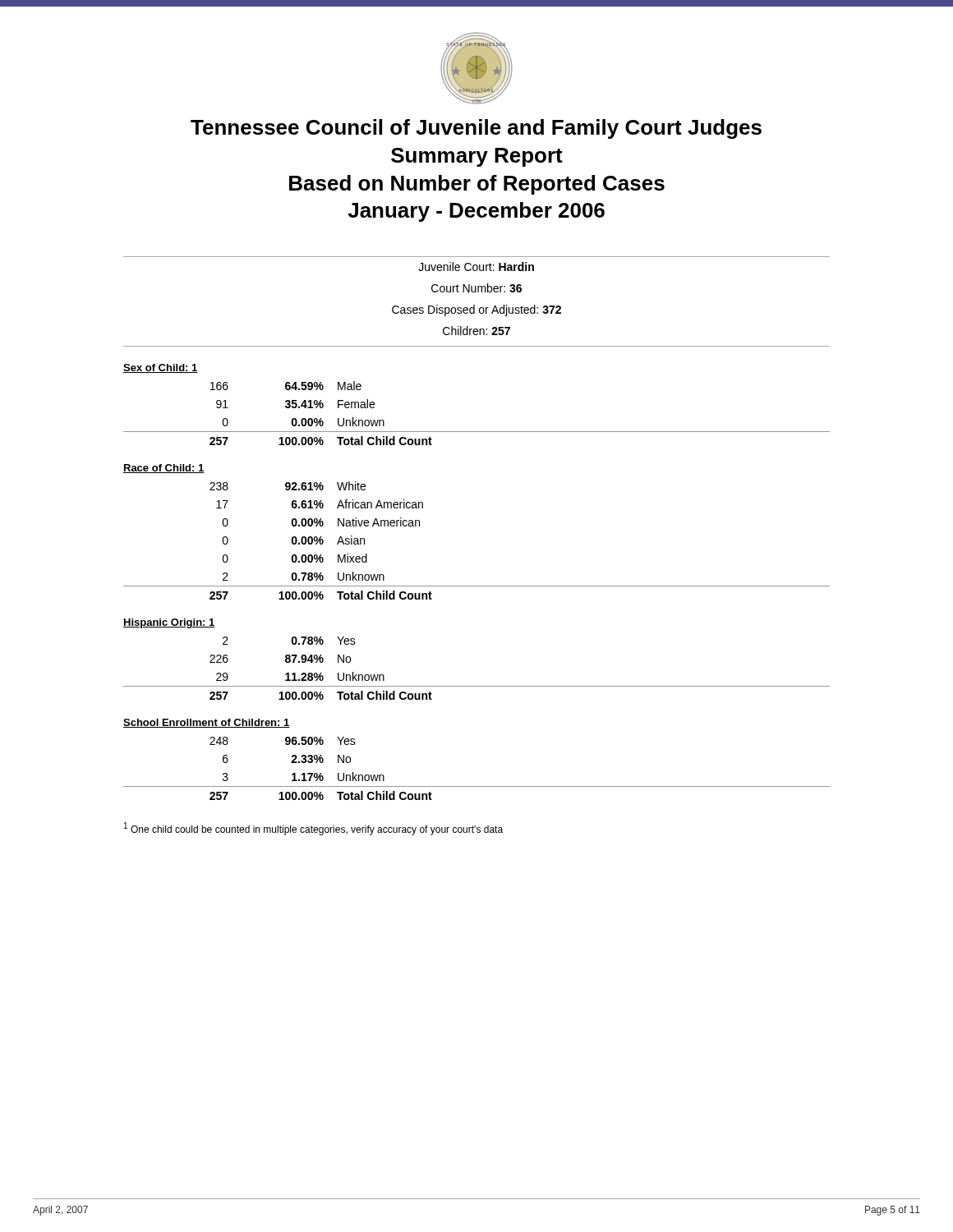Locate the text with the text "Children: 257"

coord(476,331)
